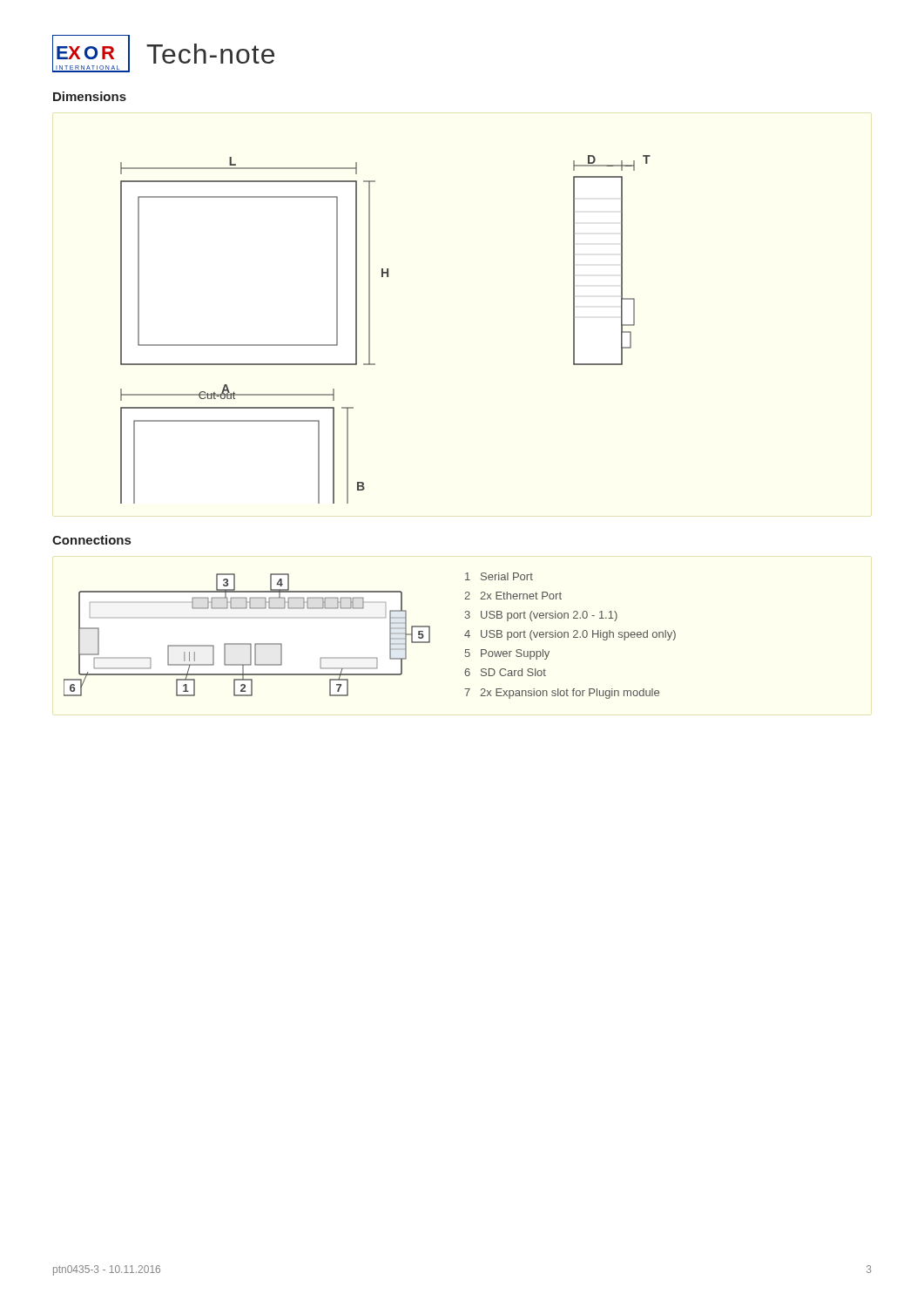This screenshot has width=924, height=1307.
Task: Find "2 2x Ethernet Port" on this page
Action: [x=513, y=596]
